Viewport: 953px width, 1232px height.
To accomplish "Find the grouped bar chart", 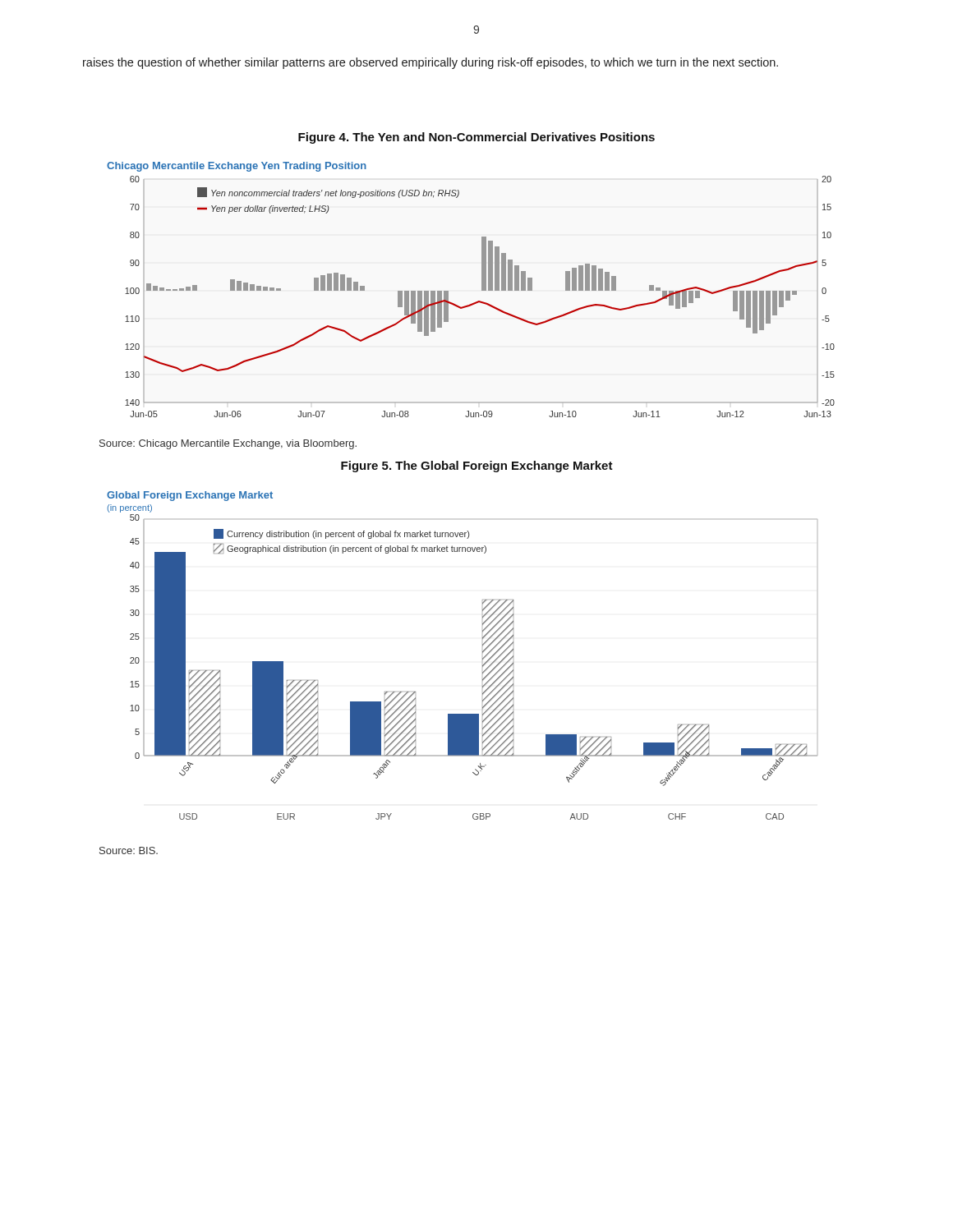I will coord(476,661).
